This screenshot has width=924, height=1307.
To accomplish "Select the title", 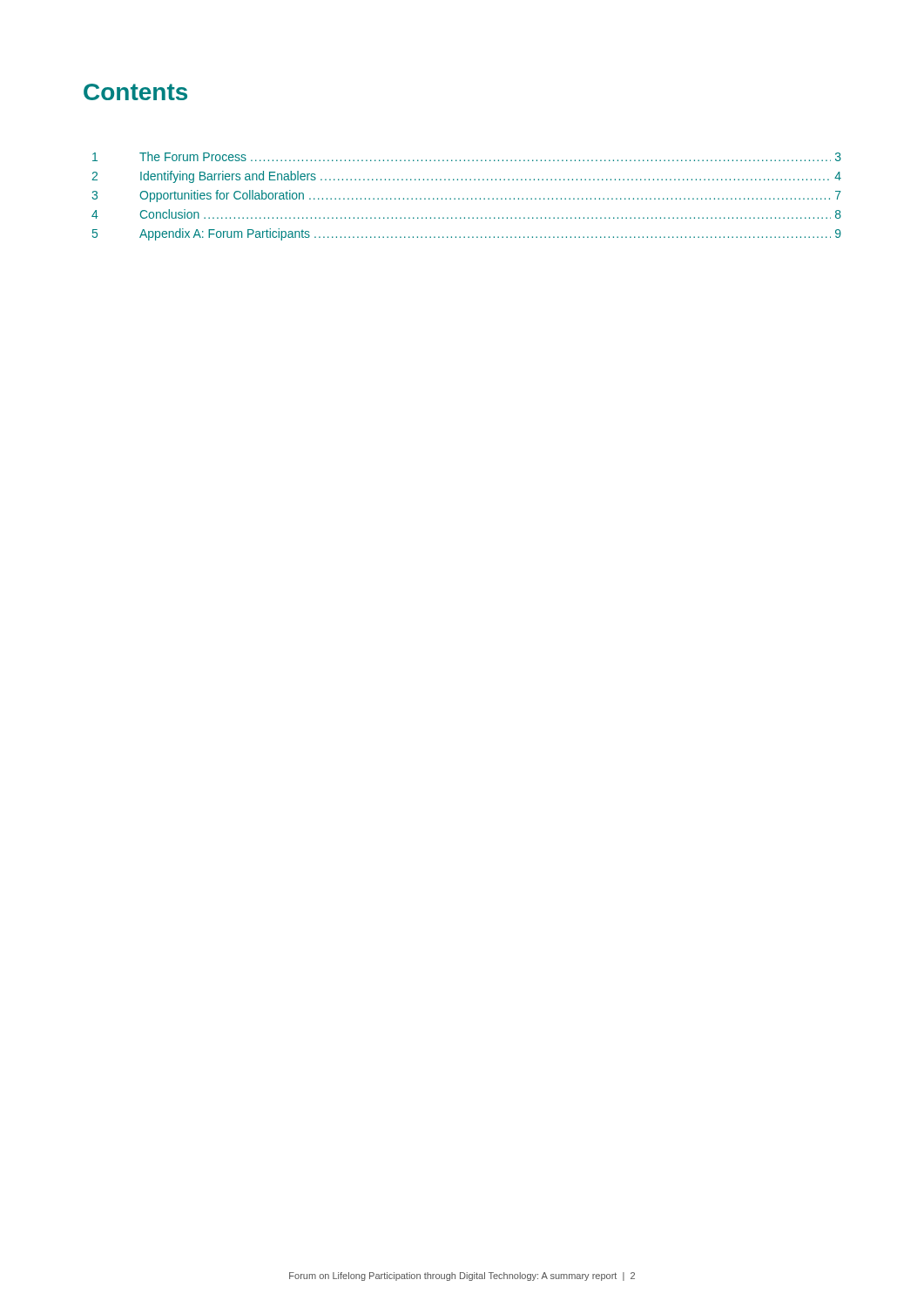I will click(136, 92).
